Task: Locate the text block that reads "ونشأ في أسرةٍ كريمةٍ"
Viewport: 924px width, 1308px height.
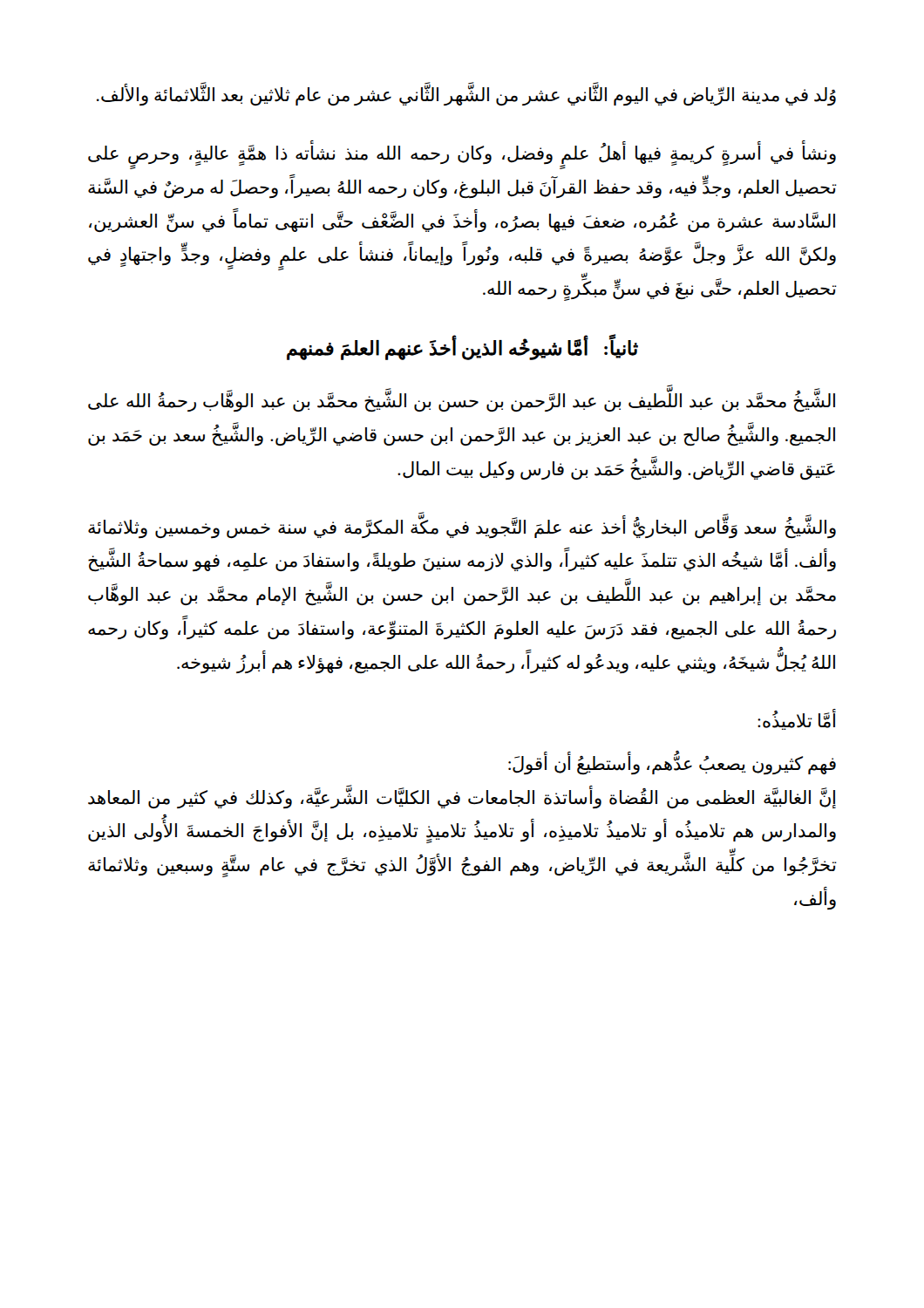Action: (462, 221)
